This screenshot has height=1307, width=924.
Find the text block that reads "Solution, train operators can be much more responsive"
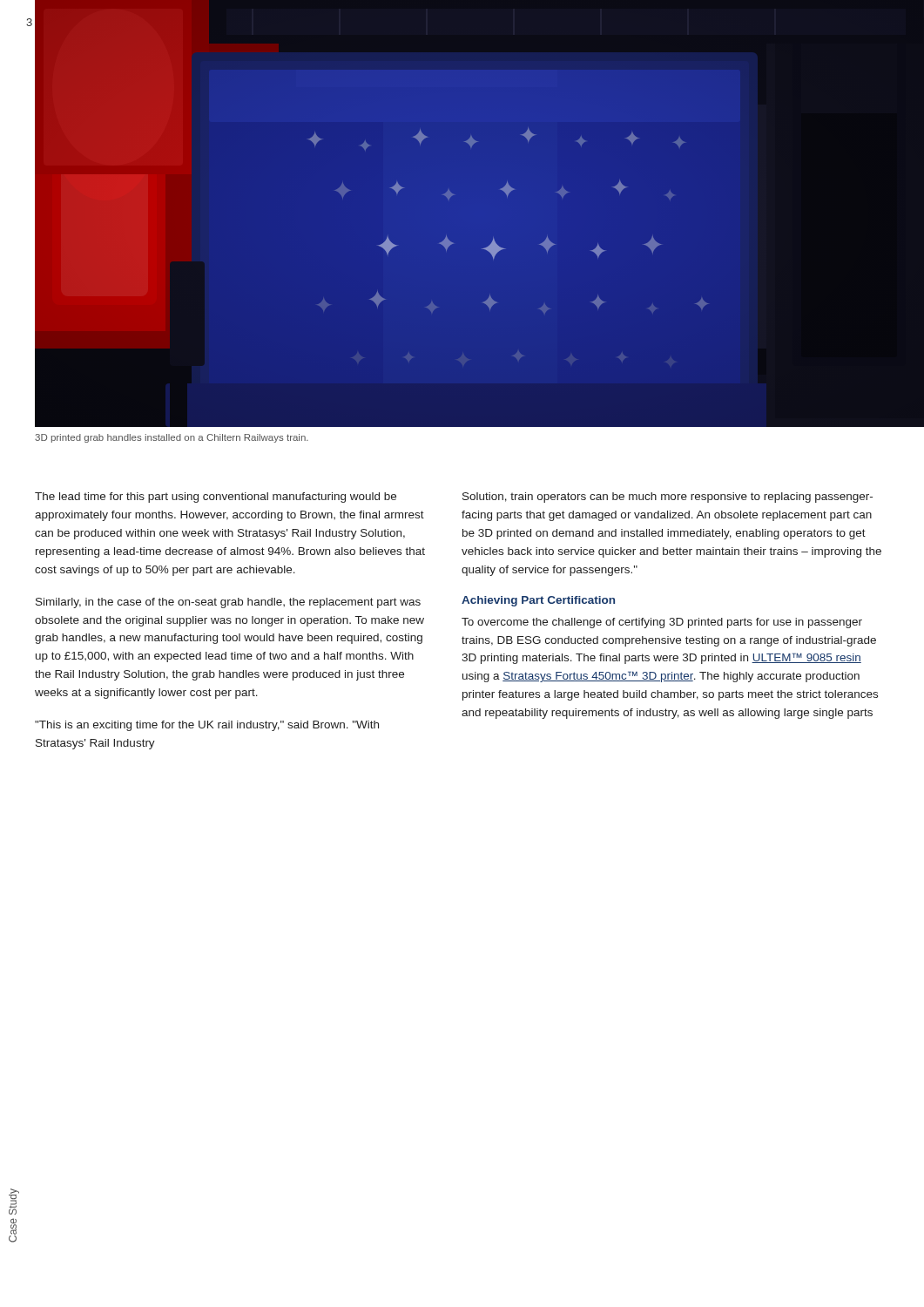672,533
